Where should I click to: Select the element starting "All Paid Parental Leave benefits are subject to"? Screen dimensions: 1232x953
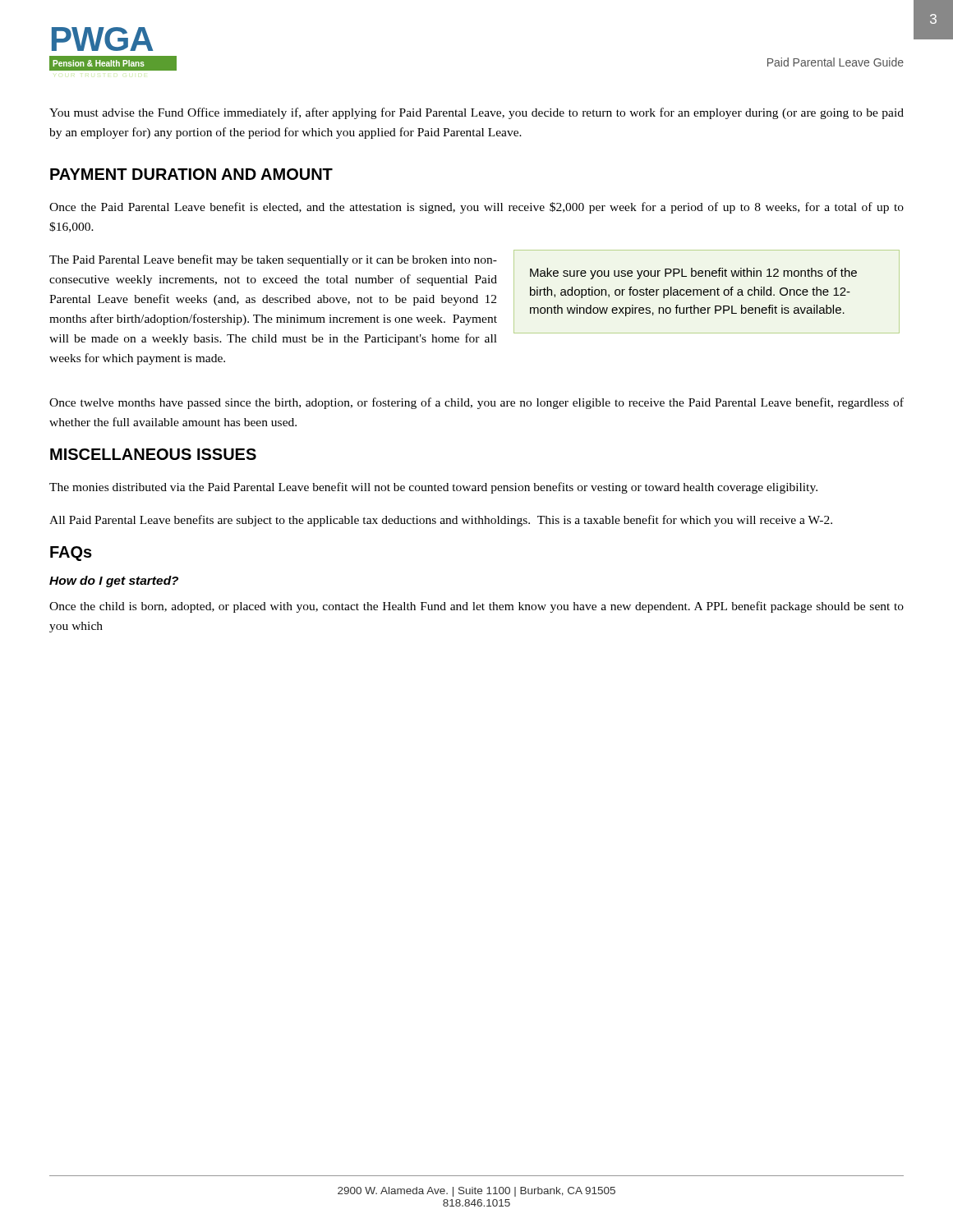click(441, 520)
